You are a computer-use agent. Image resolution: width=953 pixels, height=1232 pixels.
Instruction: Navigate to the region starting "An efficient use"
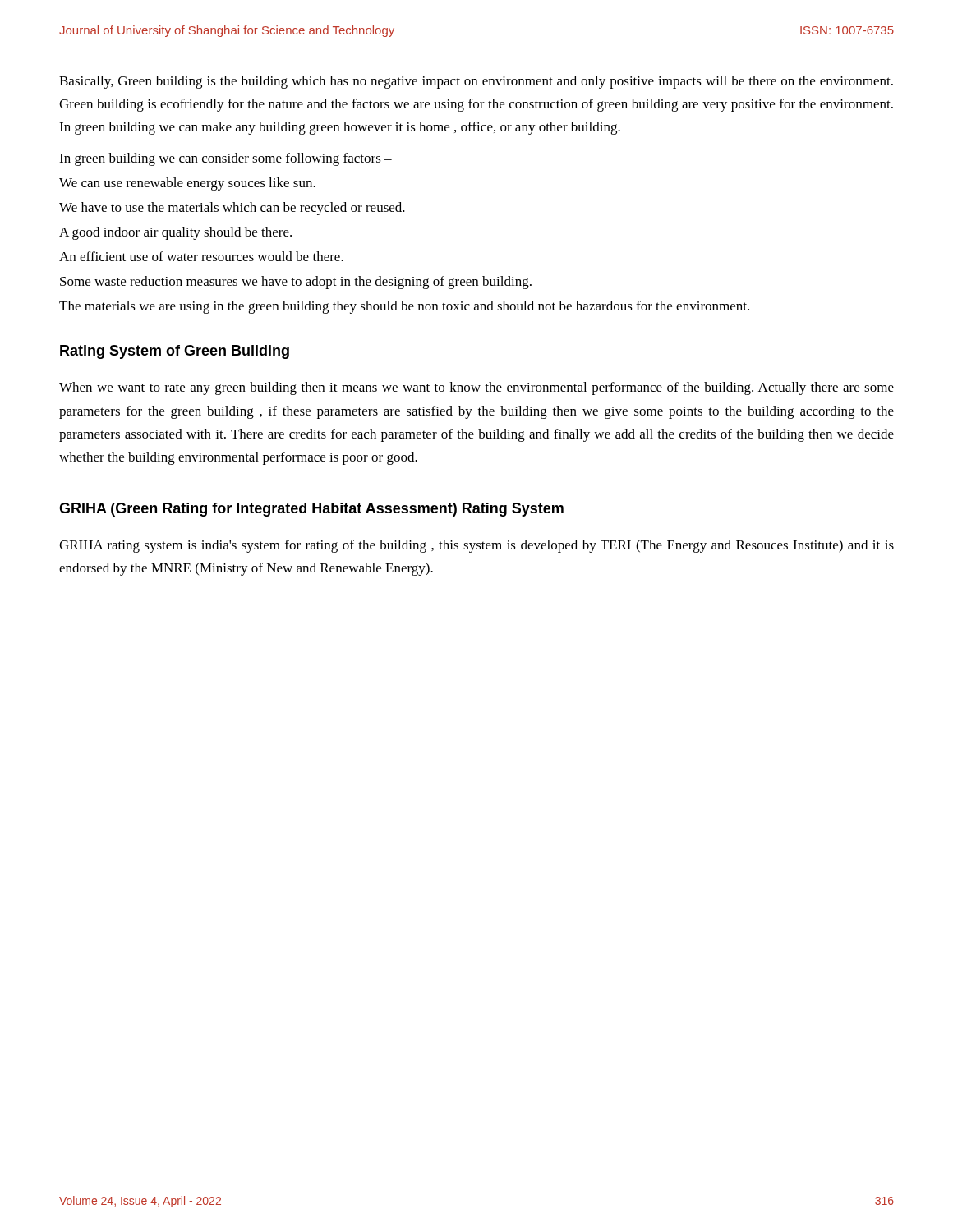(x=202, y=257)
